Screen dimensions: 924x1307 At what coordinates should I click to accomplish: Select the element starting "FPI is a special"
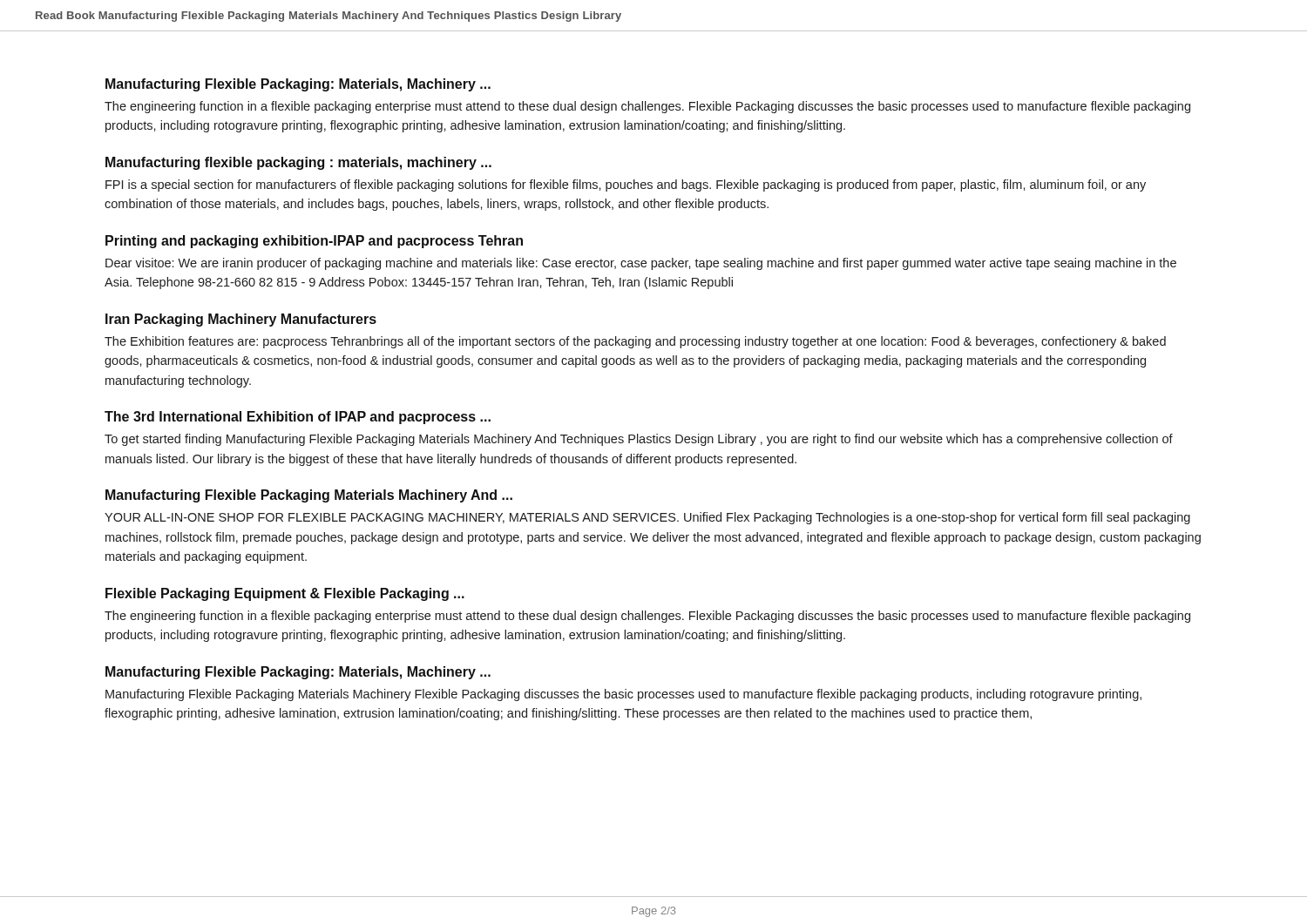625,194
